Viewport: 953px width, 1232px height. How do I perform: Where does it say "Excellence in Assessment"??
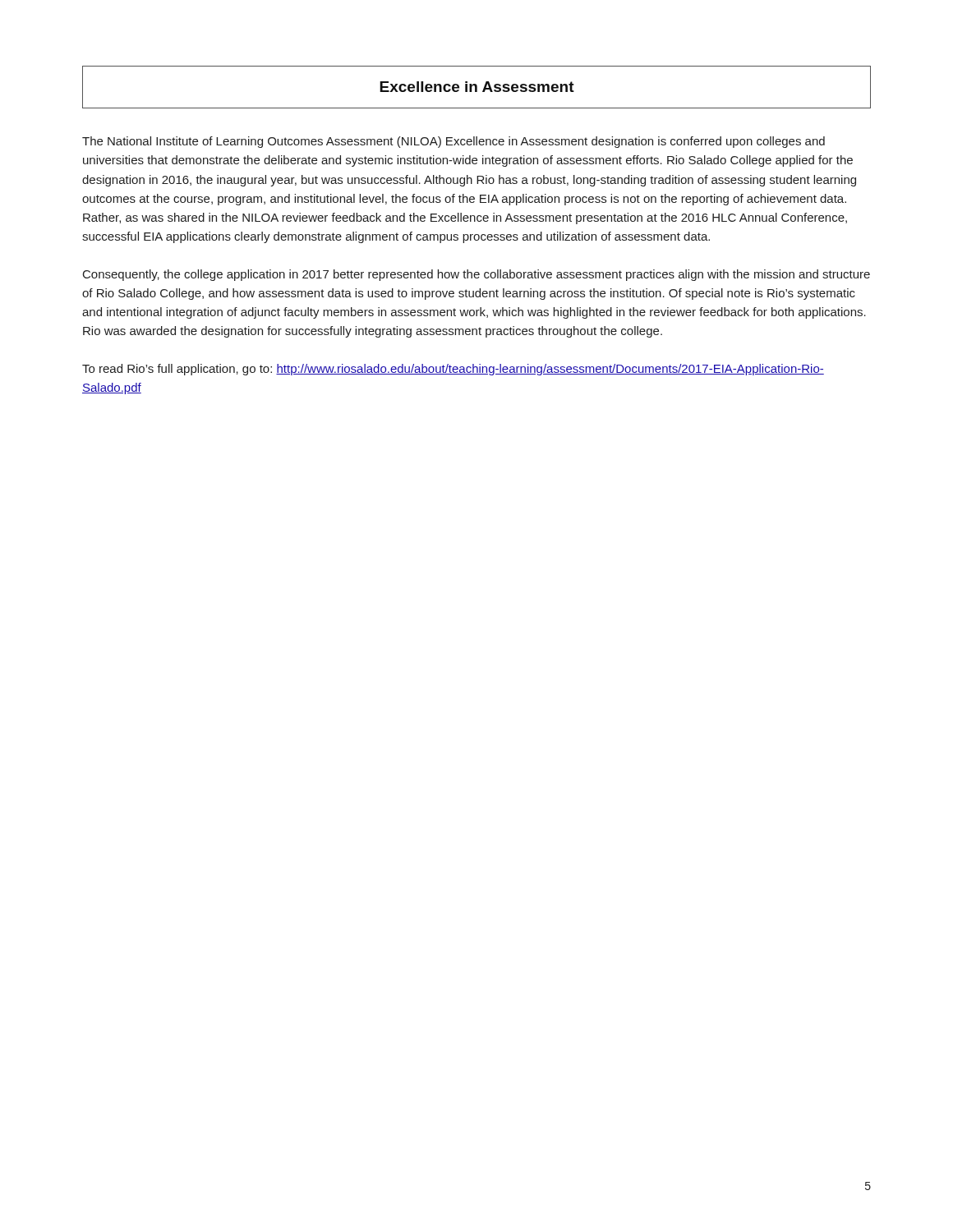tap(476, 87)
